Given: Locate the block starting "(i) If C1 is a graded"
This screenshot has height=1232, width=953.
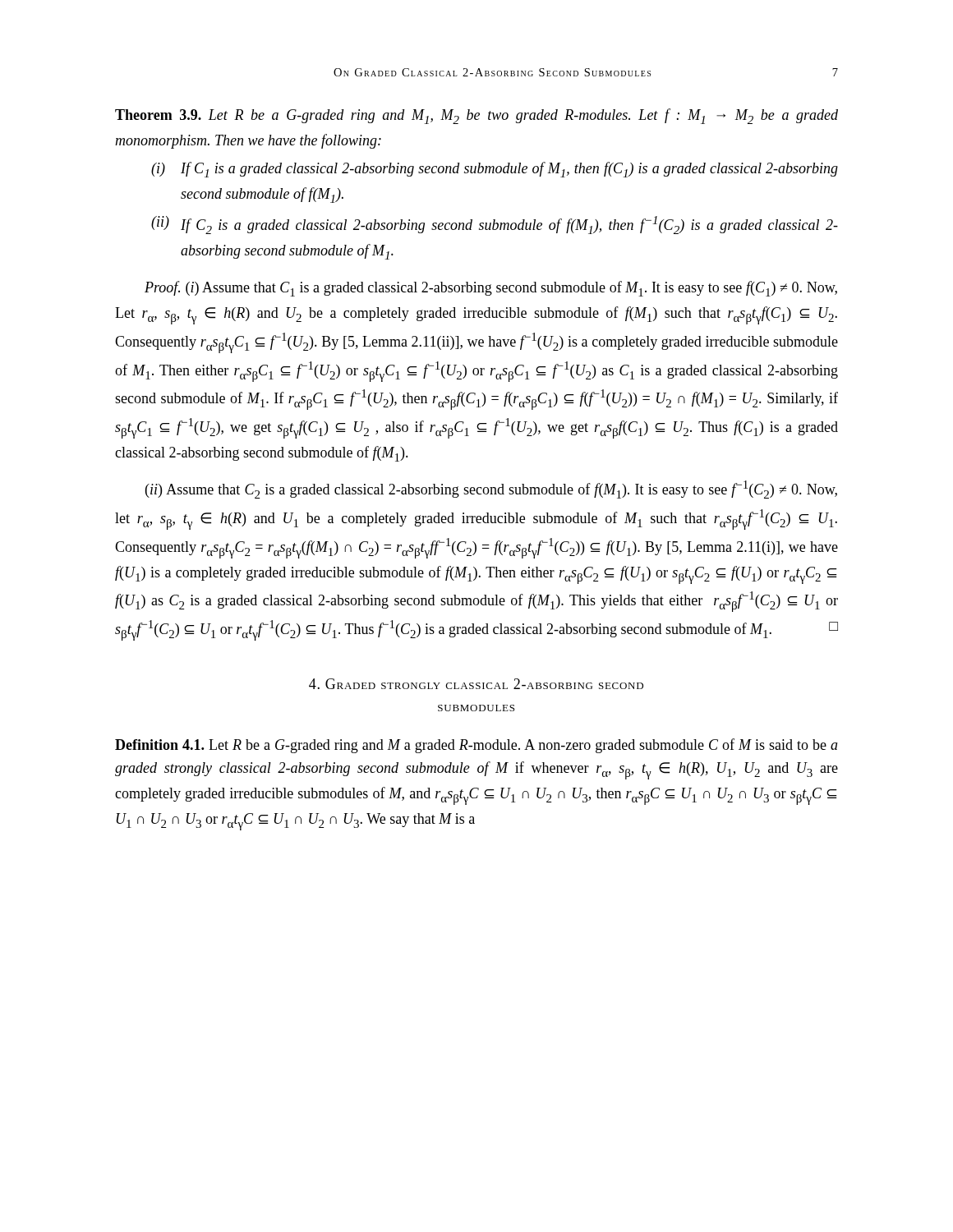Looking at the screenshot, I should (x=495, y=183).
